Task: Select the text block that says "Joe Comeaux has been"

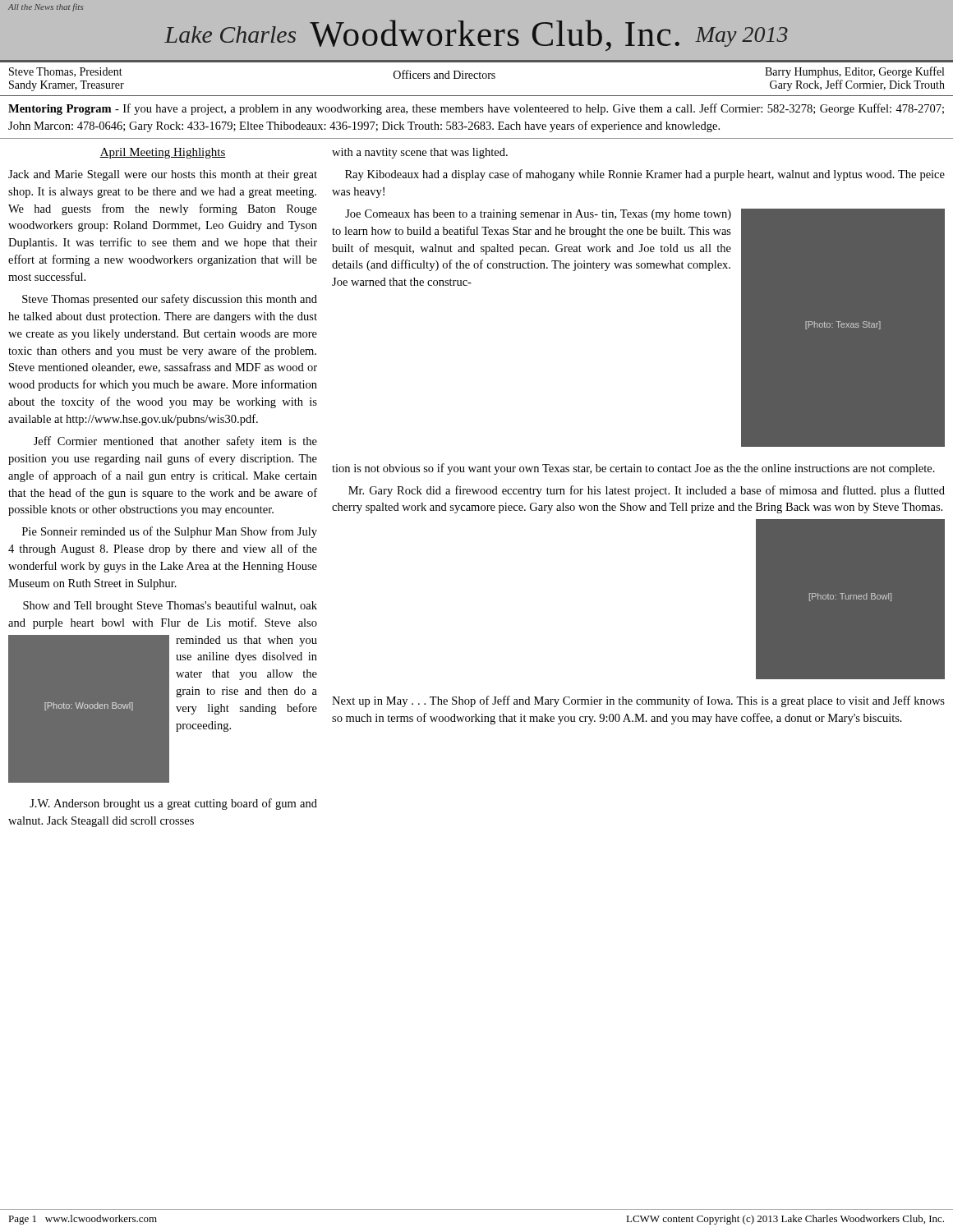Action: [638, 329]
